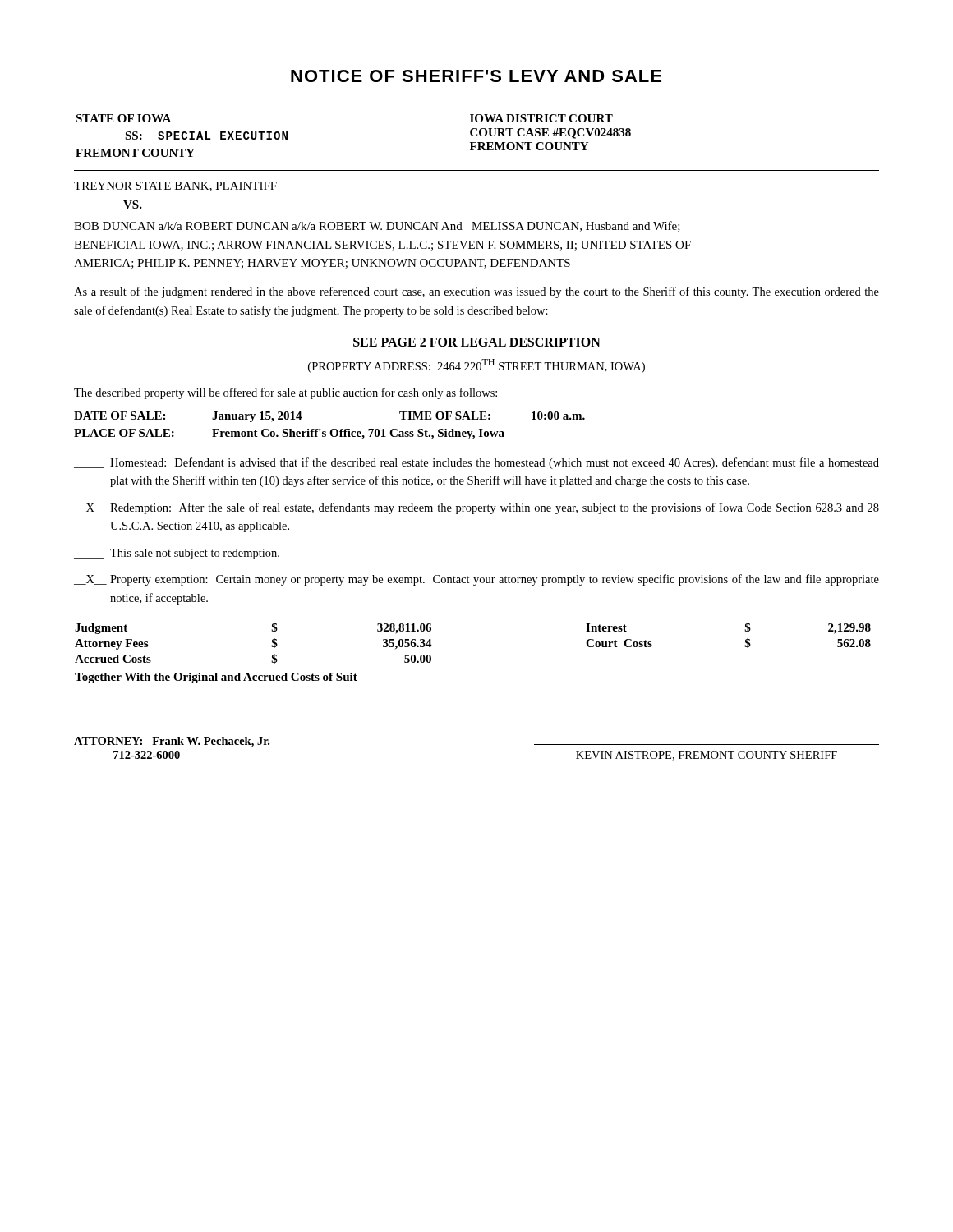Viewport: 953px width, 1232px height.
Task: Locate the block of text that opens with "__X__ Property exemption: Certain money"
Action: point(476,589)
